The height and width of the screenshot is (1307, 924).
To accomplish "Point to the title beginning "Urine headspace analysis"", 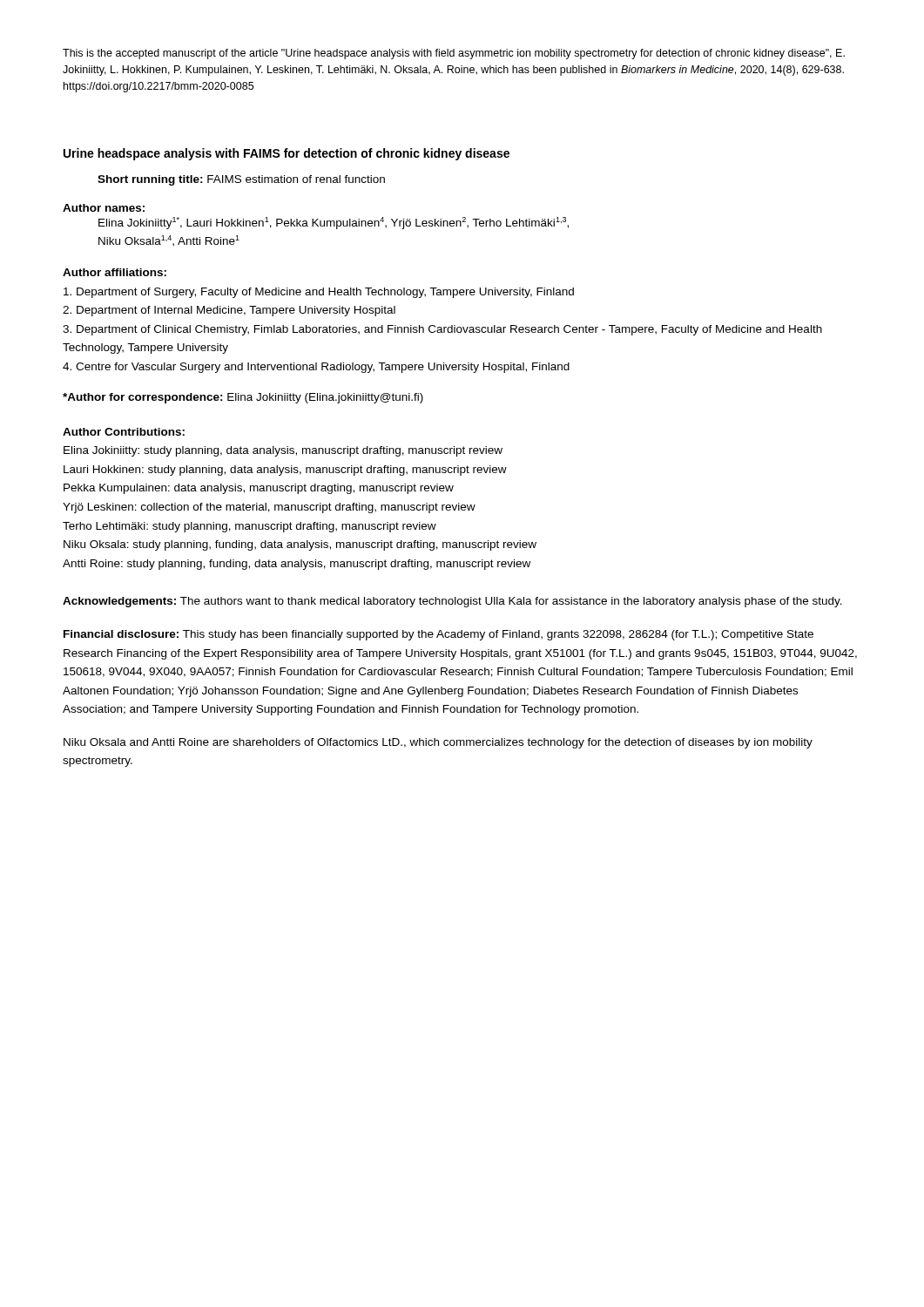I will tap(286, 154).
